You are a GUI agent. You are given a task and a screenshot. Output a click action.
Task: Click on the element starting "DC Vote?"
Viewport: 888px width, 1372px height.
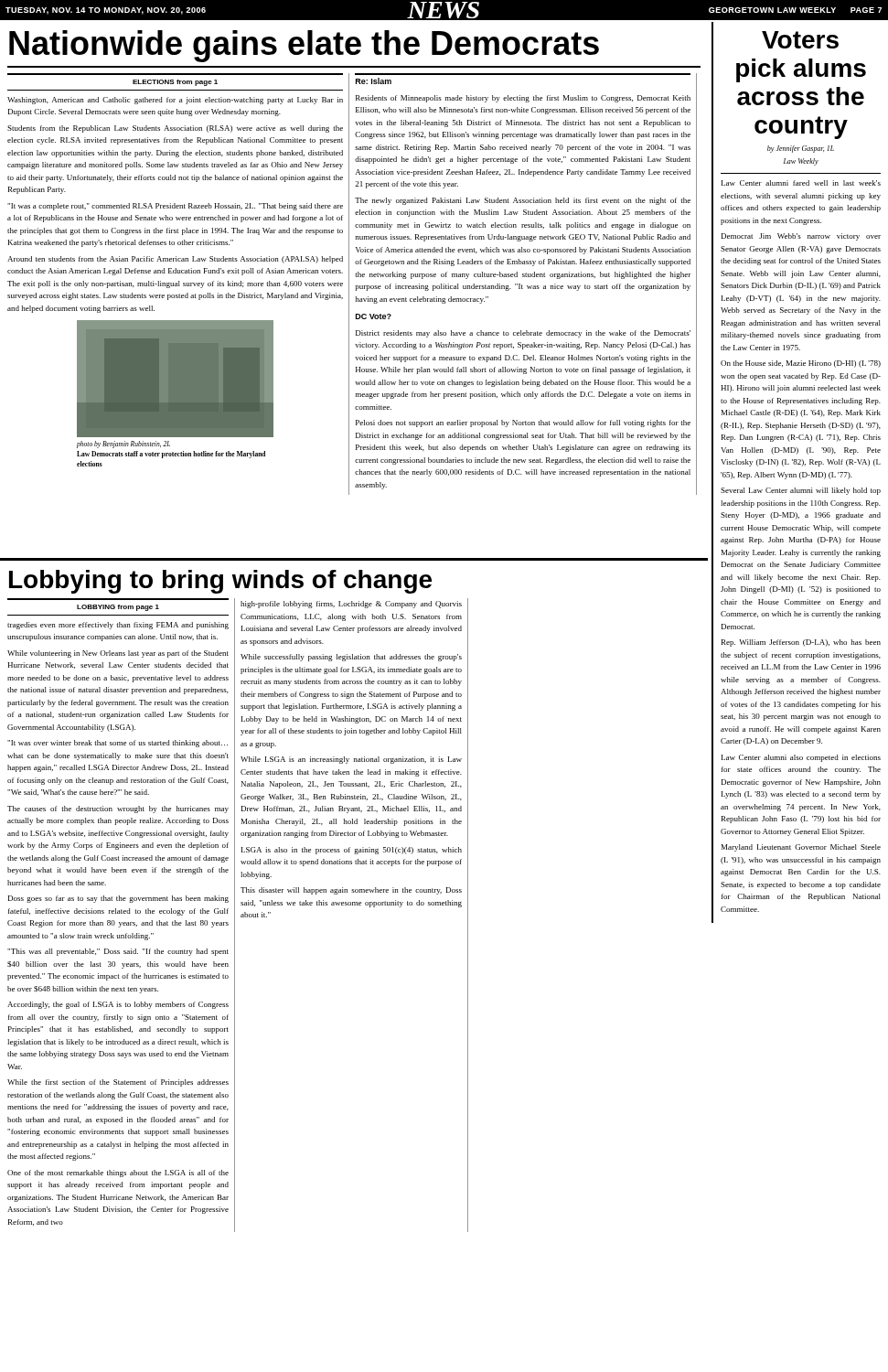pos(373,316)
